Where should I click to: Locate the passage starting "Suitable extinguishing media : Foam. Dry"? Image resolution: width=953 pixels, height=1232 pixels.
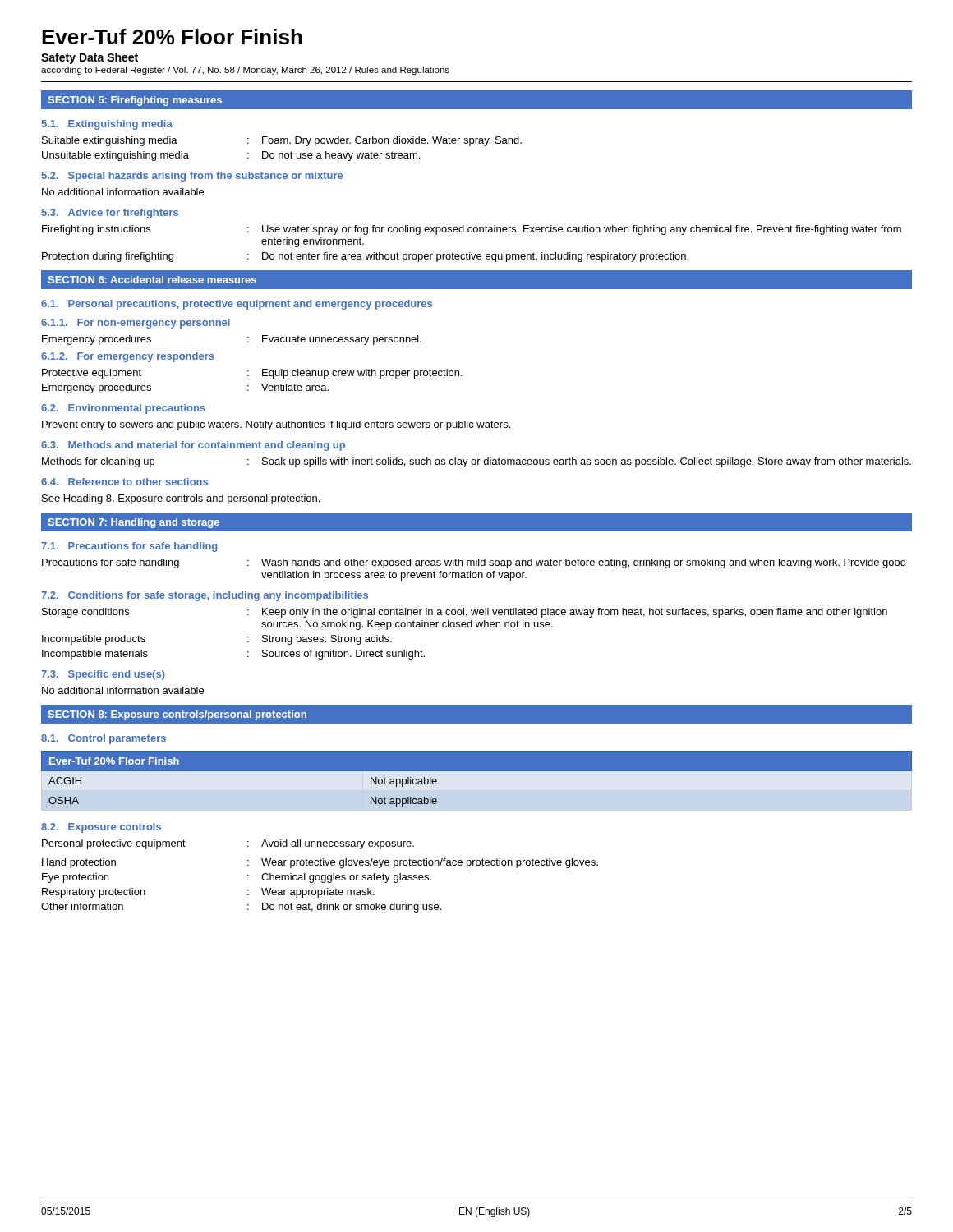pyautogui.click(x=476, y=140)
